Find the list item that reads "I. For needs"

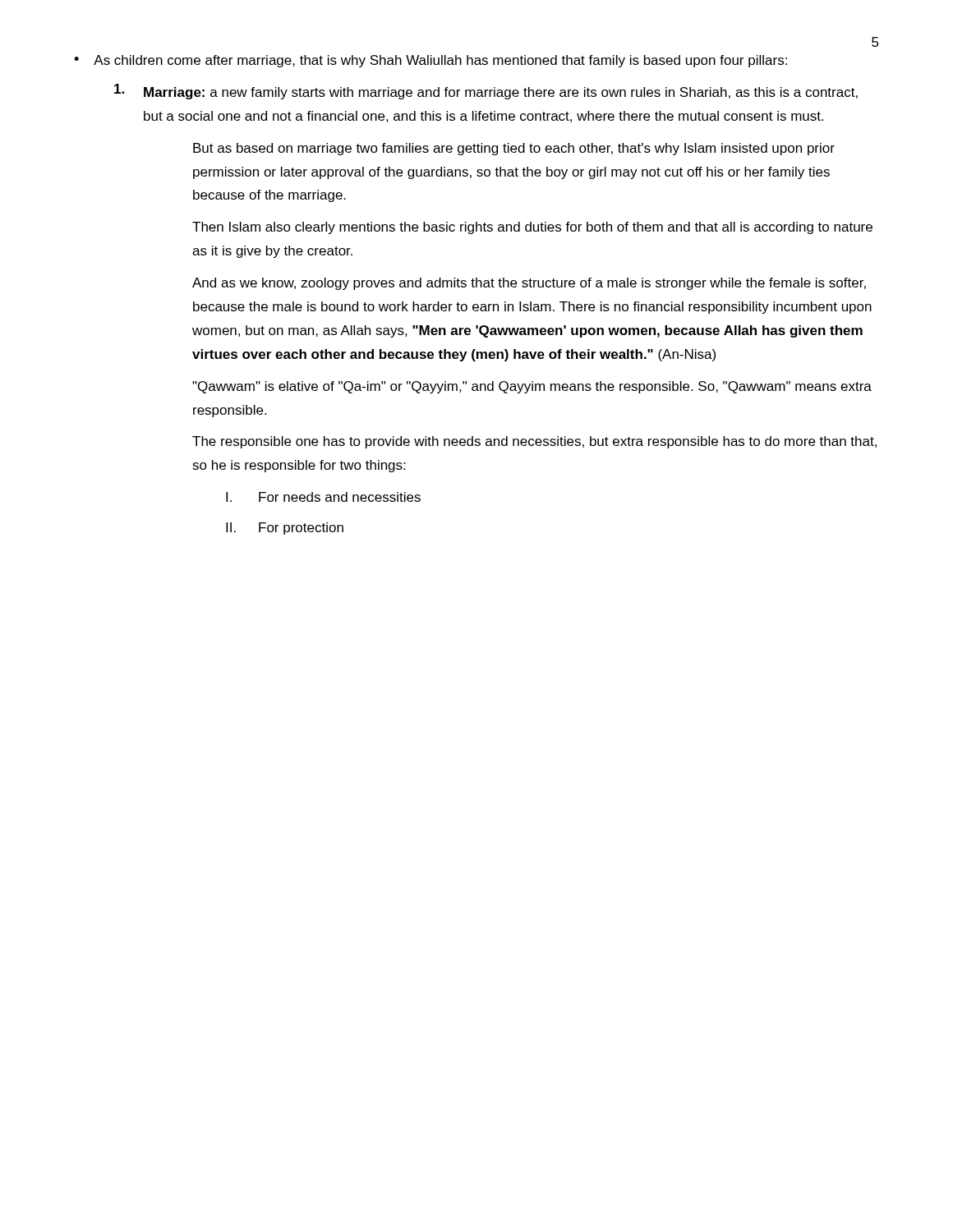tap(323, 497)
